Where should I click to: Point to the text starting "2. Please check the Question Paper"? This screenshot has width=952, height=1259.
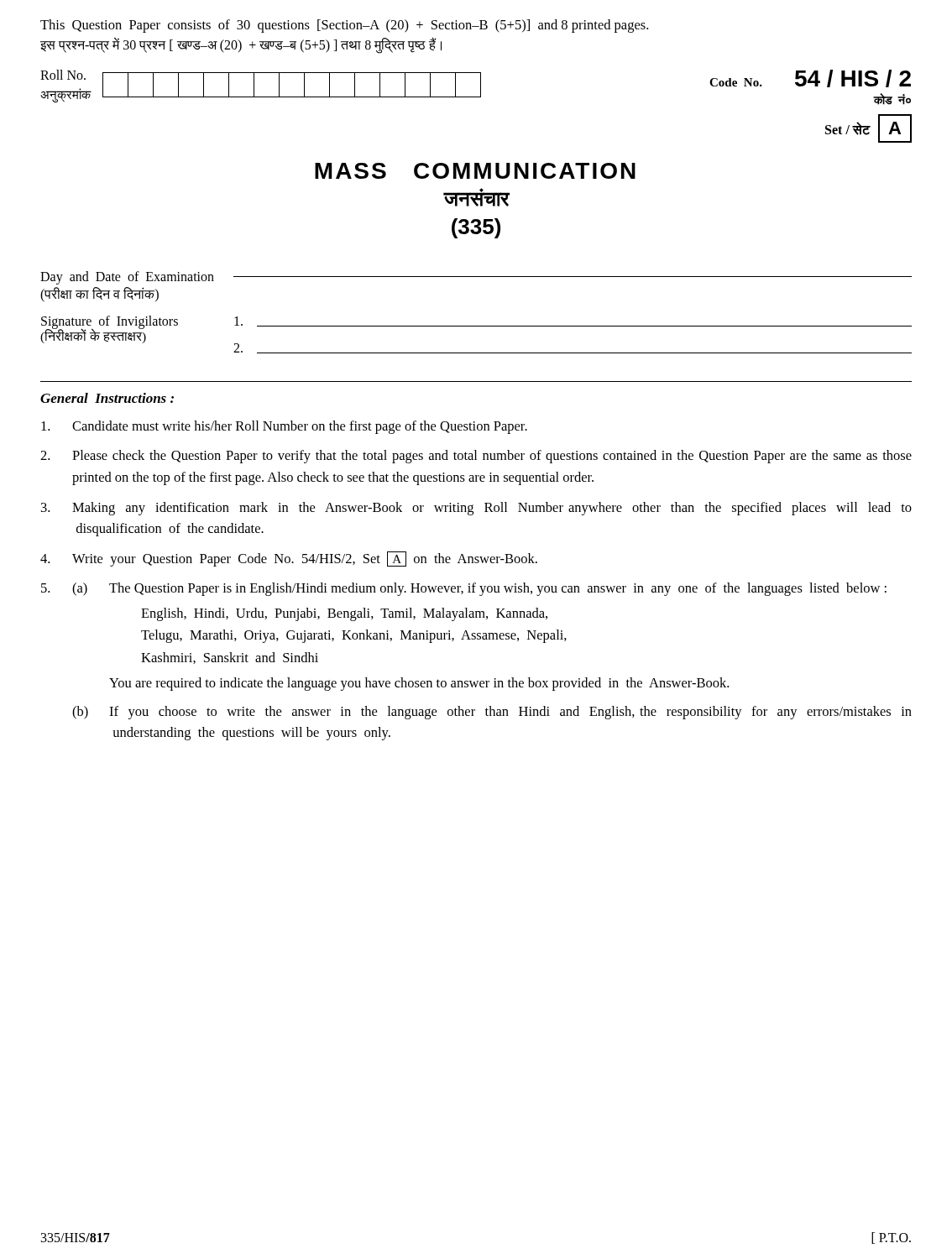click(476, 467)
